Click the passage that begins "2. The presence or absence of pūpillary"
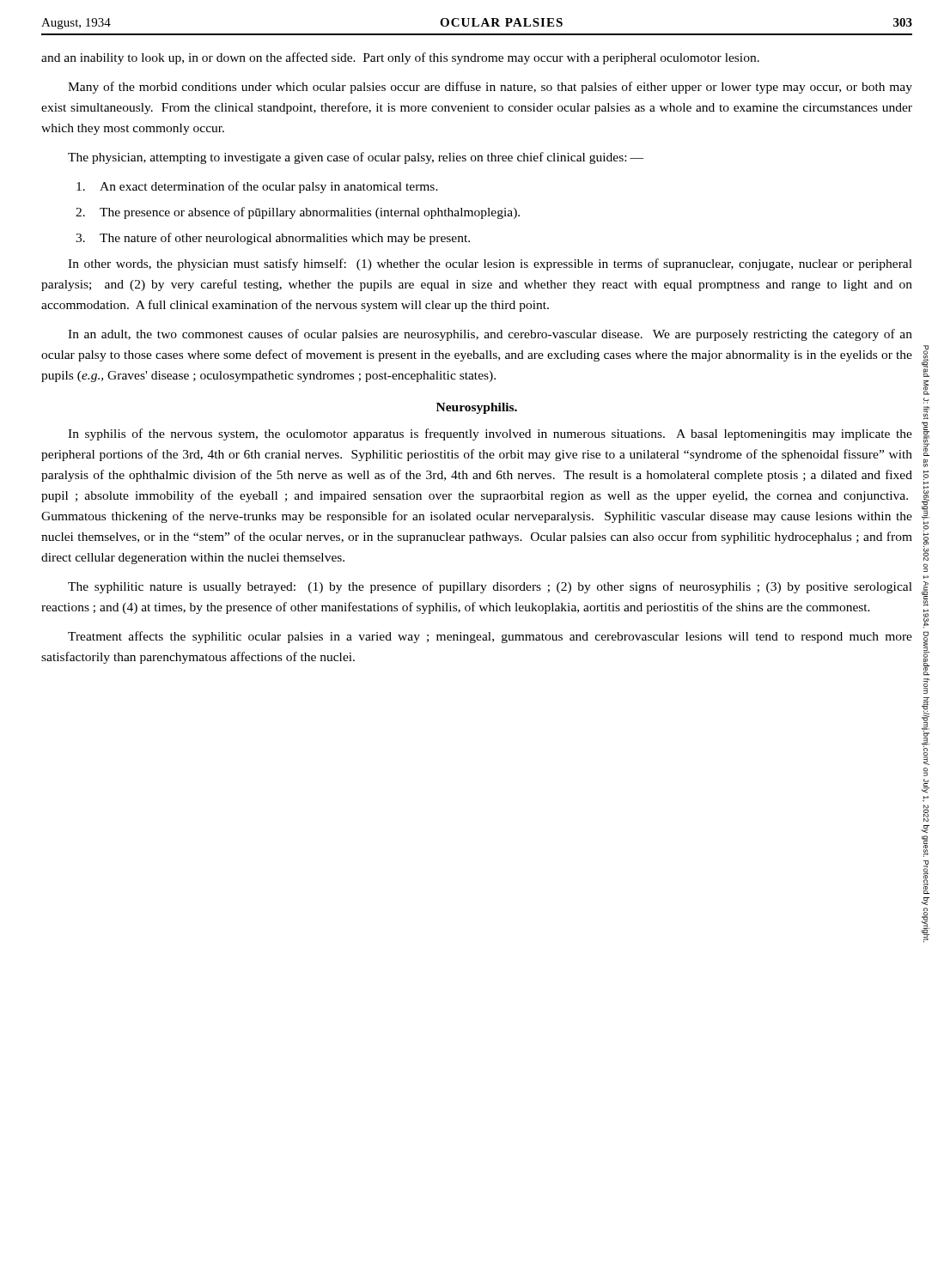Screen dimensions: 1288x938 click(494, 212)
